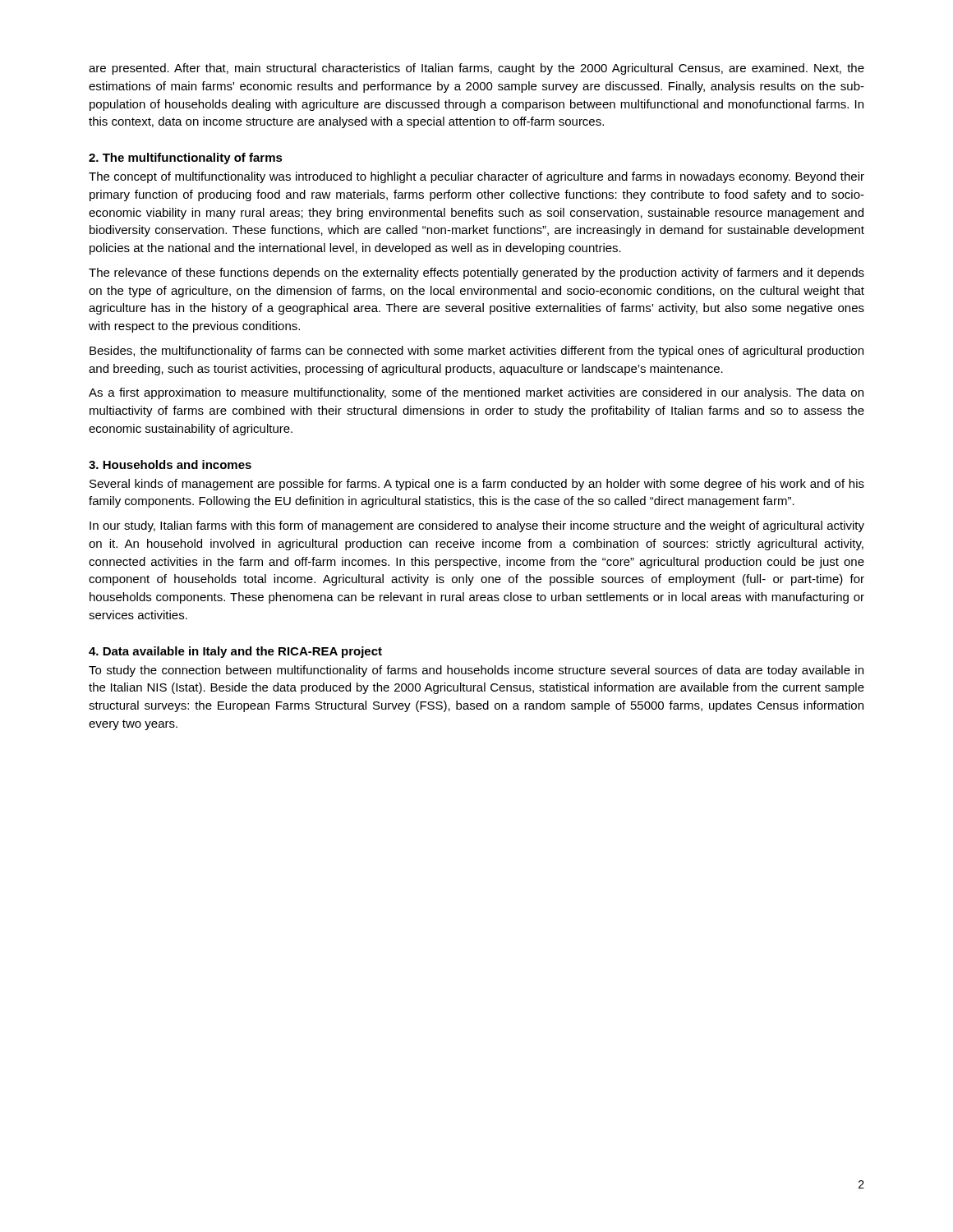The height and width of the screenshot is (1232, 953).
Task: Find the passage starting "2. The multifunctionality of"
Action: (x=186, y=157)
